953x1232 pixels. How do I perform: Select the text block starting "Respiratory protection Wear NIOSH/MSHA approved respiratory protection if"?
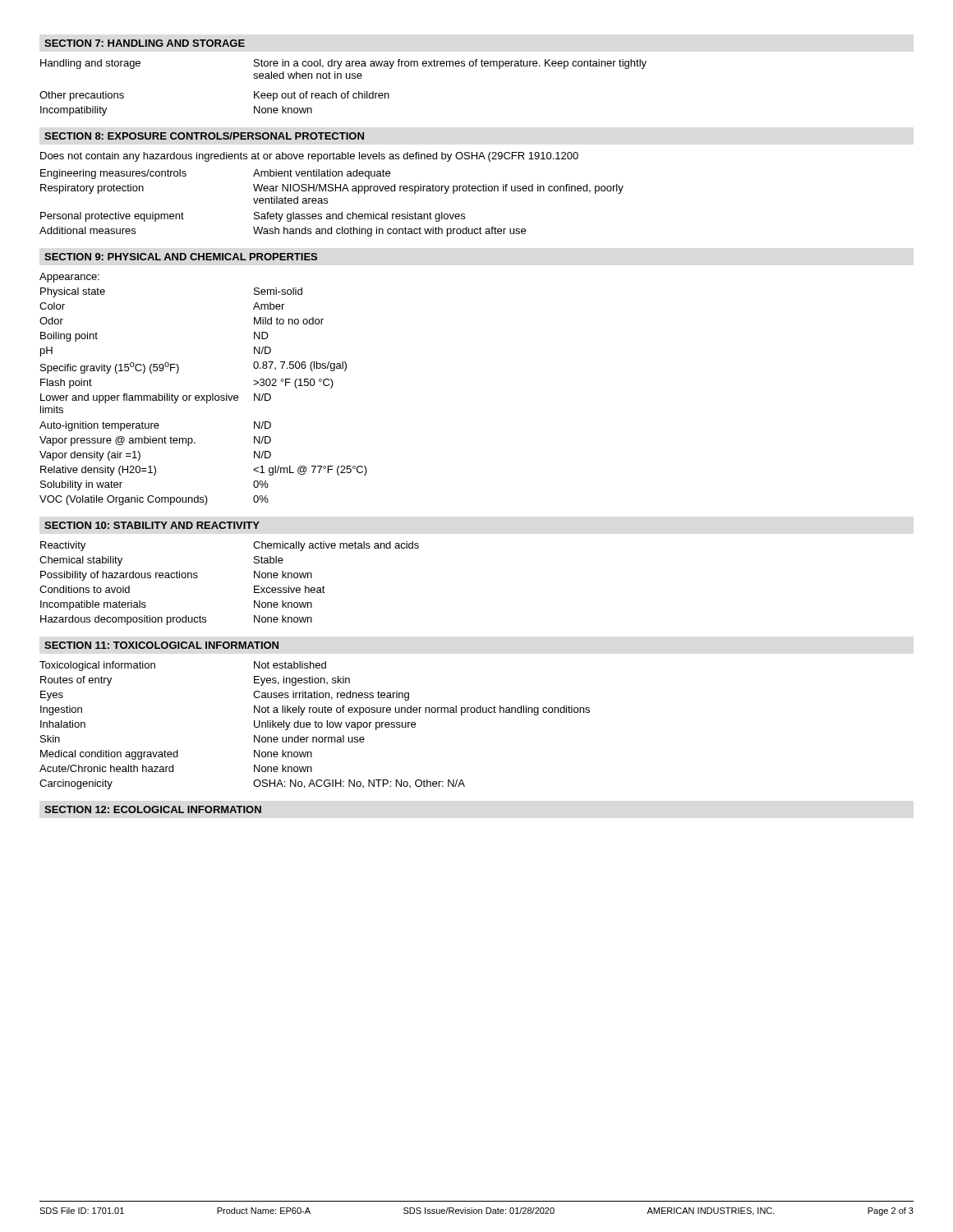(x=476, y=194)
